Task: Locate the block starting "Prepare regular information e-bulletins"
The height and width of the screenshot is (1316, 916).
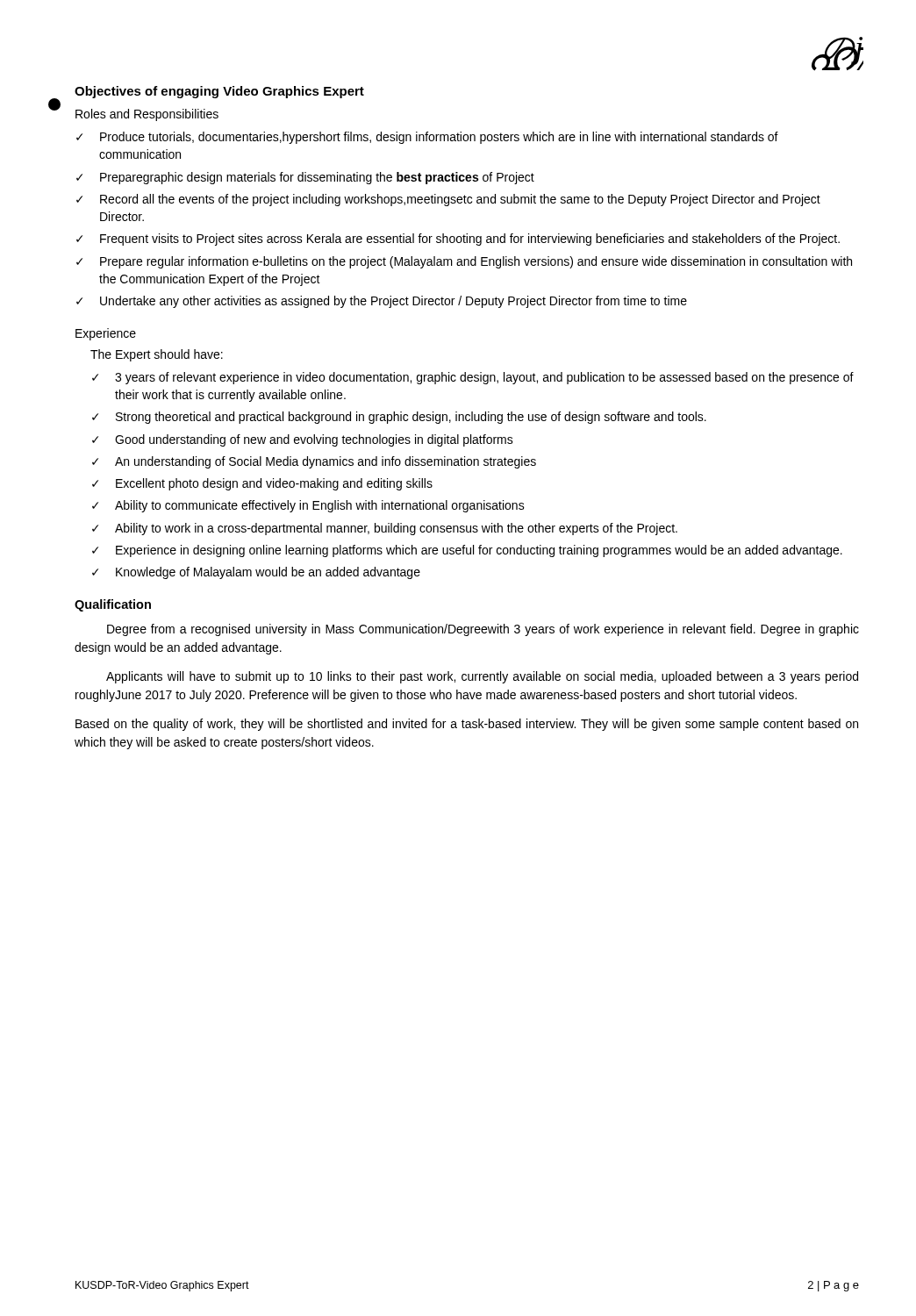Action: click(x=476, y=270)
